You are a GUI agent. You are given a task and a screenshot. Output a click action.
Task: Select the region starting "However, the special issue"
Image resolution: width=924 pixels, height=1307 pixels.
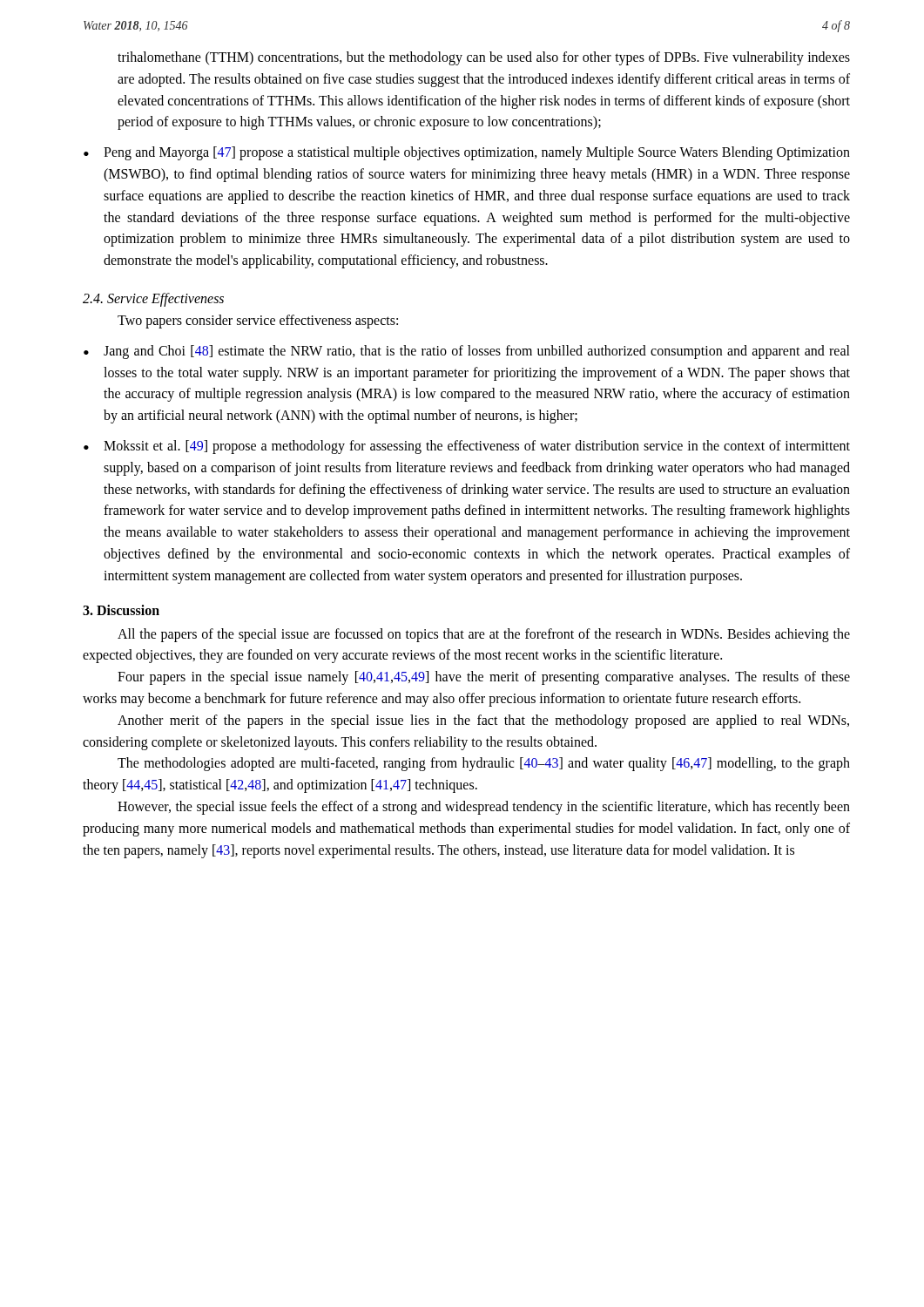tap(466, 829)
